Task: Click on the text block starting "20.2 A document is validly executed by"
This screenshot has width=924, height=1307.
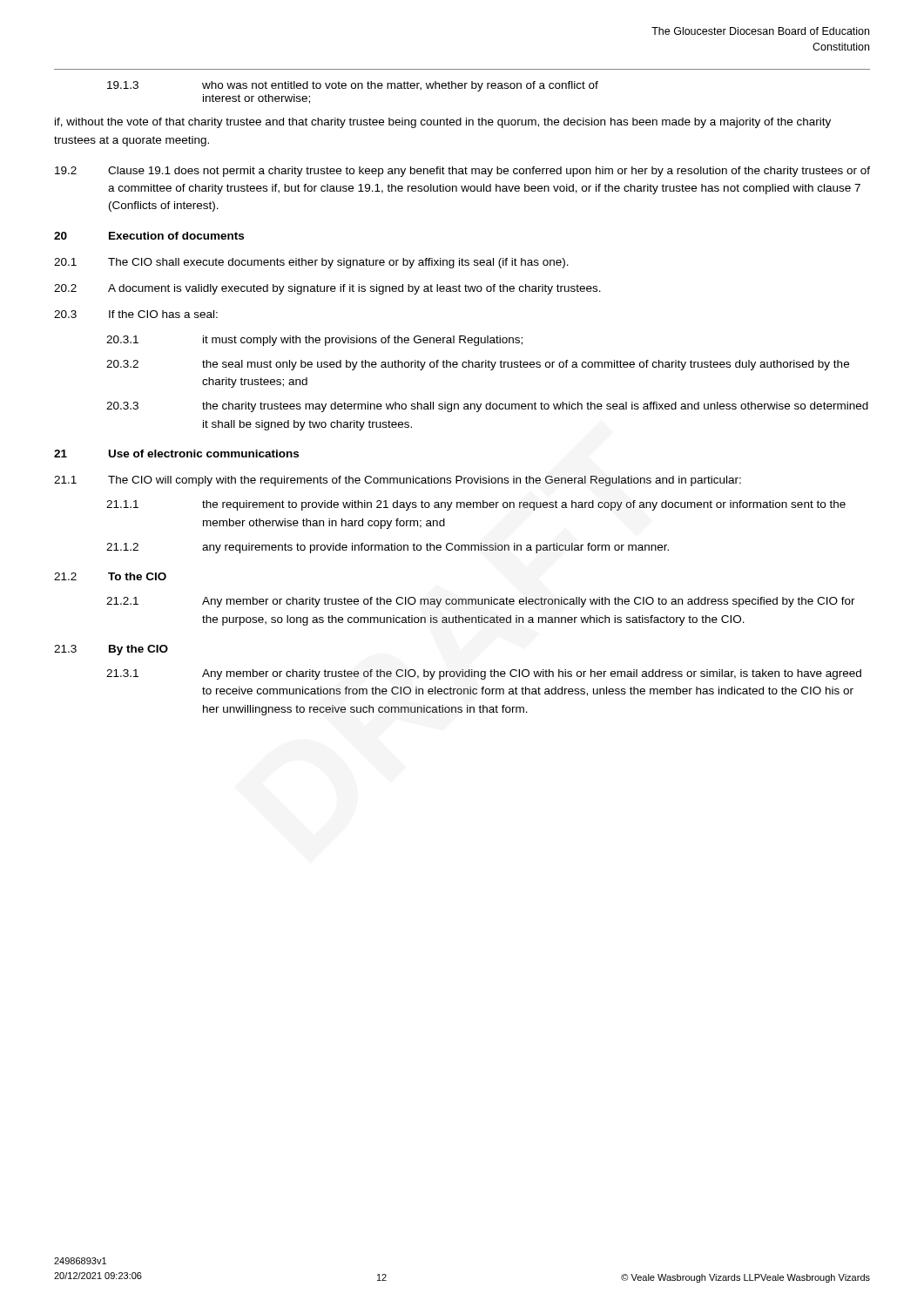Action: (x=462, y=289)
